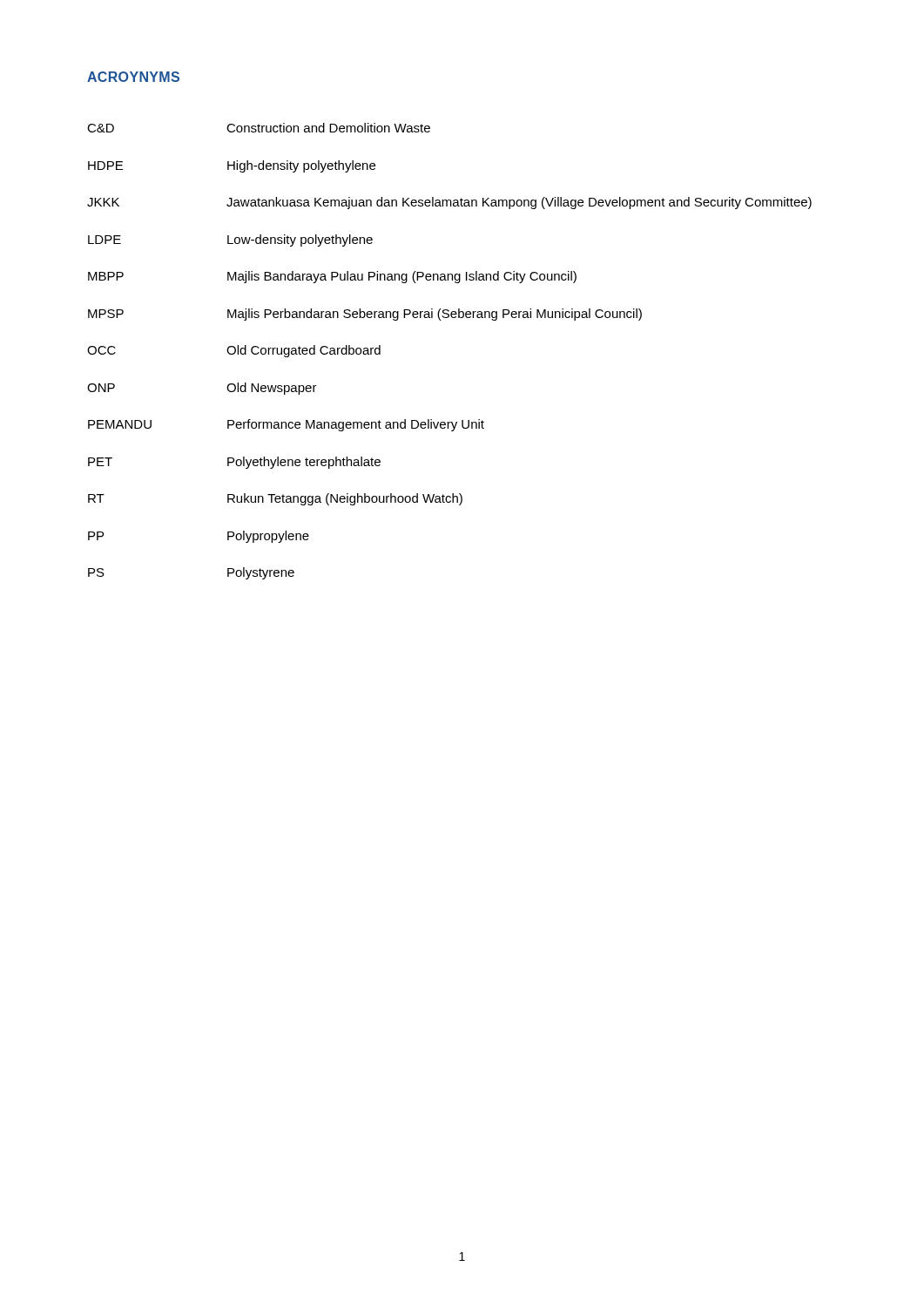This screenshot has width=924, height=1307.
Task: Click on the list item that says "OCC Old Corrugated Cardboard"
Action: pos(234,351)
